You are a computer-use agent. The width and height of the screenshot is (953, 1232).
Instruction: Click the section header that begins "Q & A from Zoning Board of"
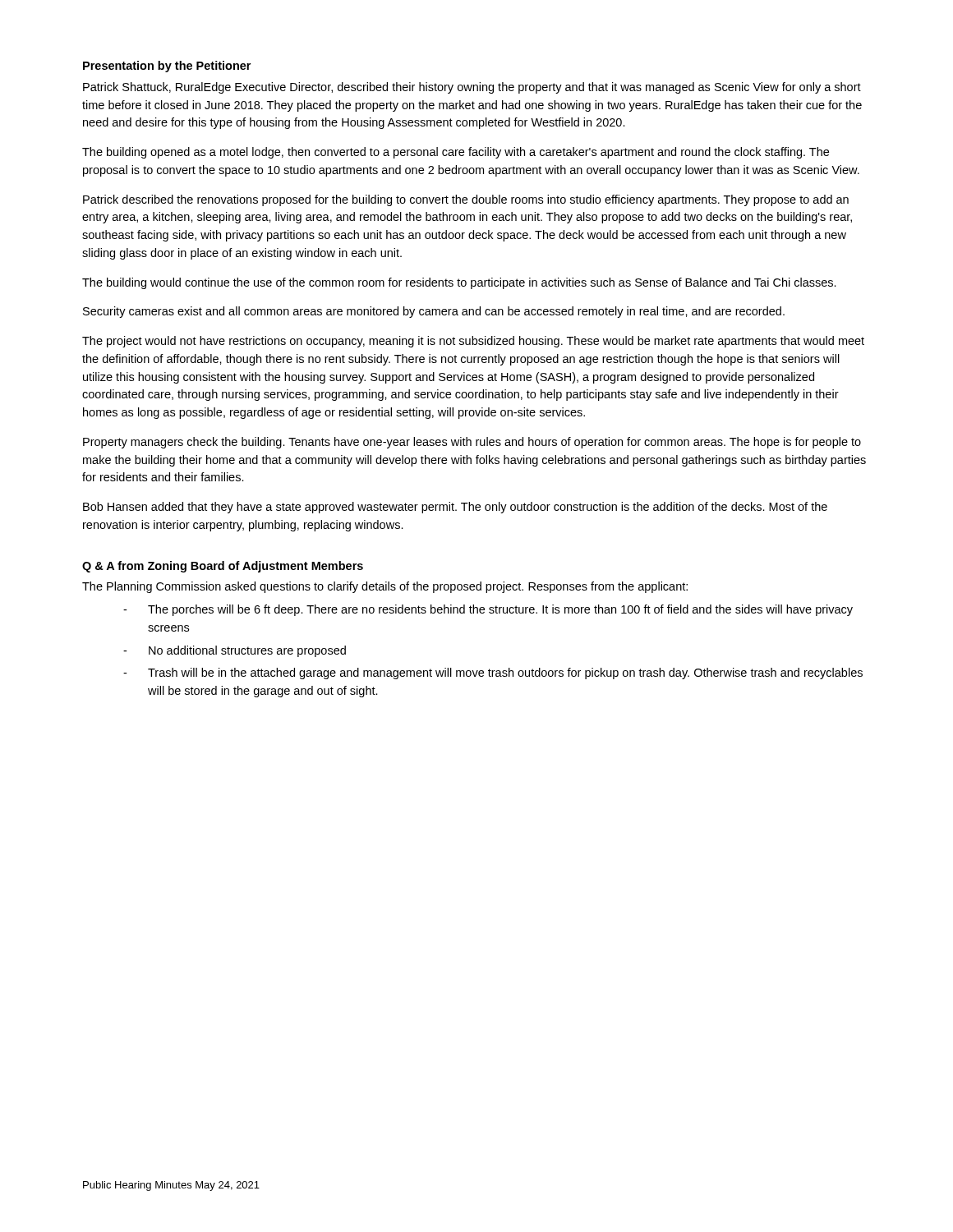[x=223, y=565]
